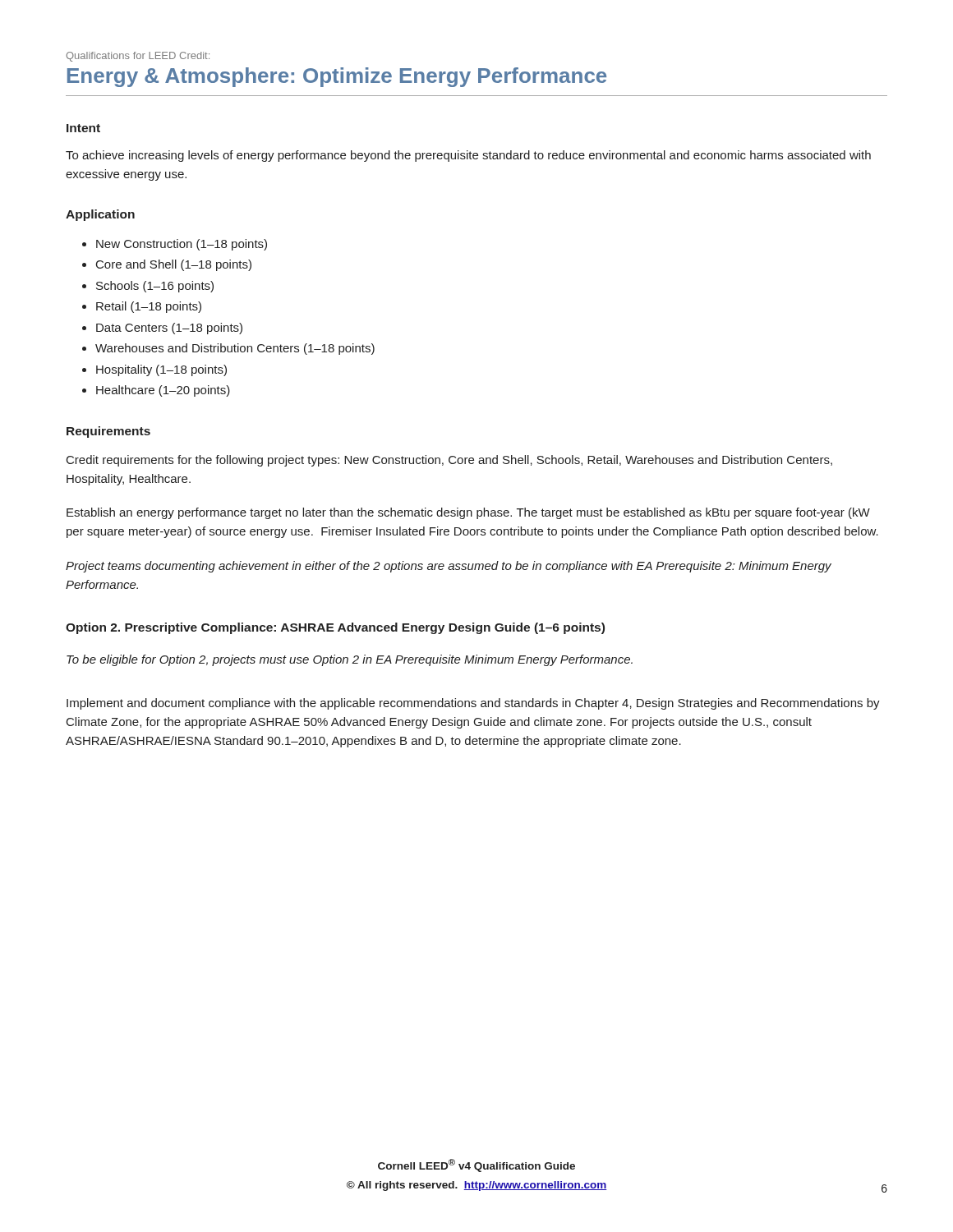Locate the text "Schools (1–16 points)"
The width and height of the screenshot is (953, 1232).
pyautogui.click(x=155, y=287)
